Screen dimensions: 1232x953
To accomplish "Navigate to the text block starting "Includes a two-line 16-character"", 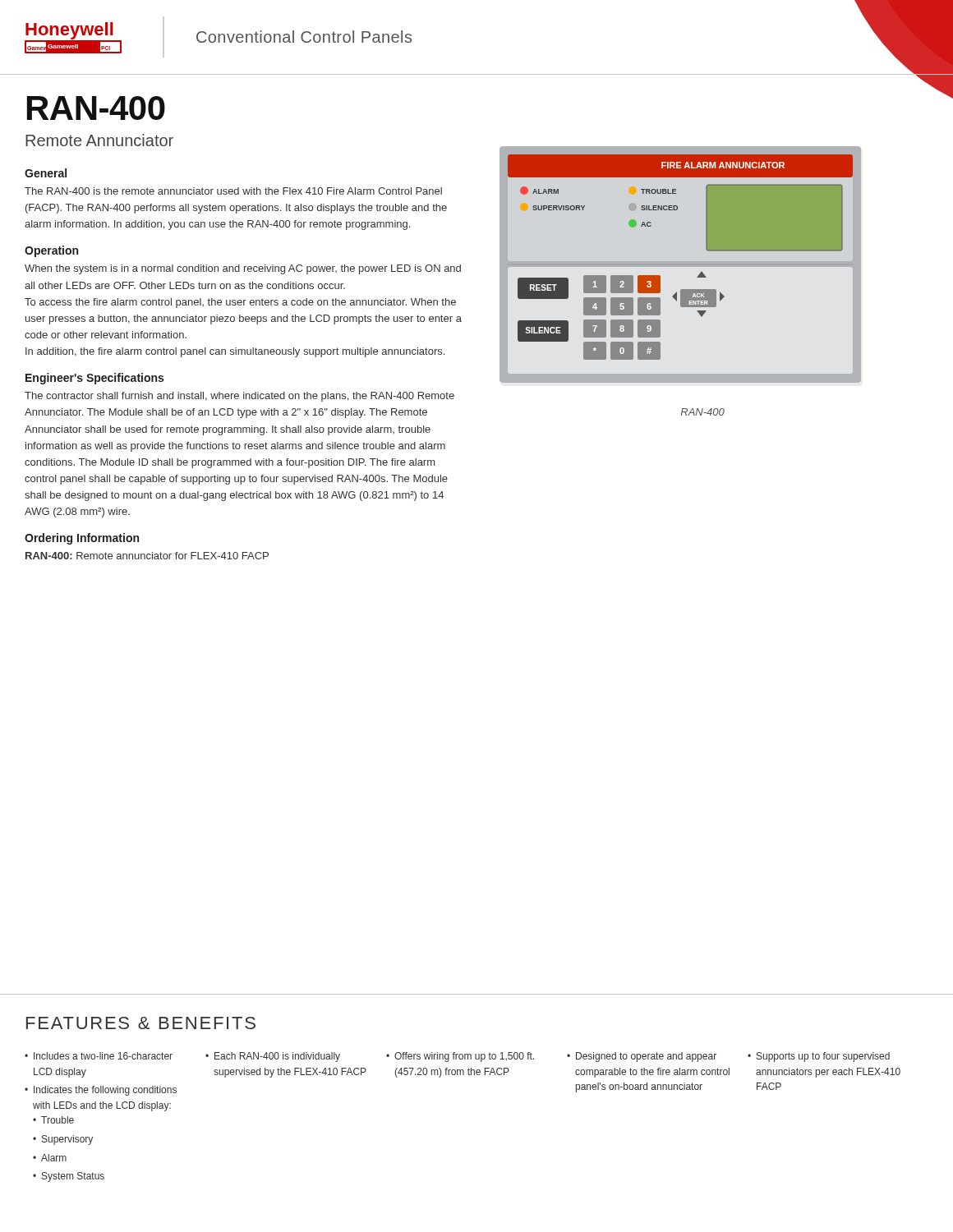I will (x=108, y=1064).
